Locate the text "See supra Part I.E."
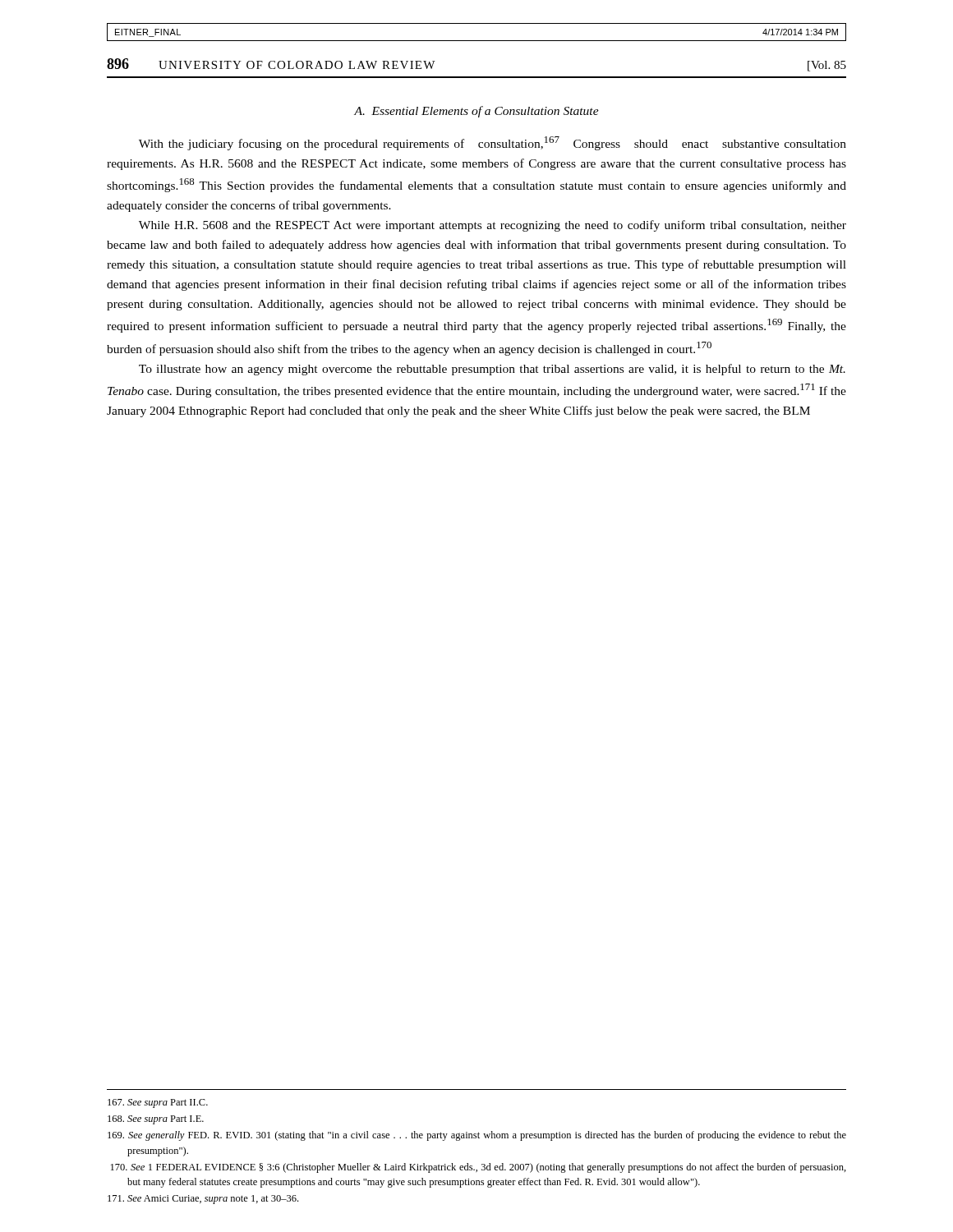This screenshot has height=1232, width=953. (155, 1119)
